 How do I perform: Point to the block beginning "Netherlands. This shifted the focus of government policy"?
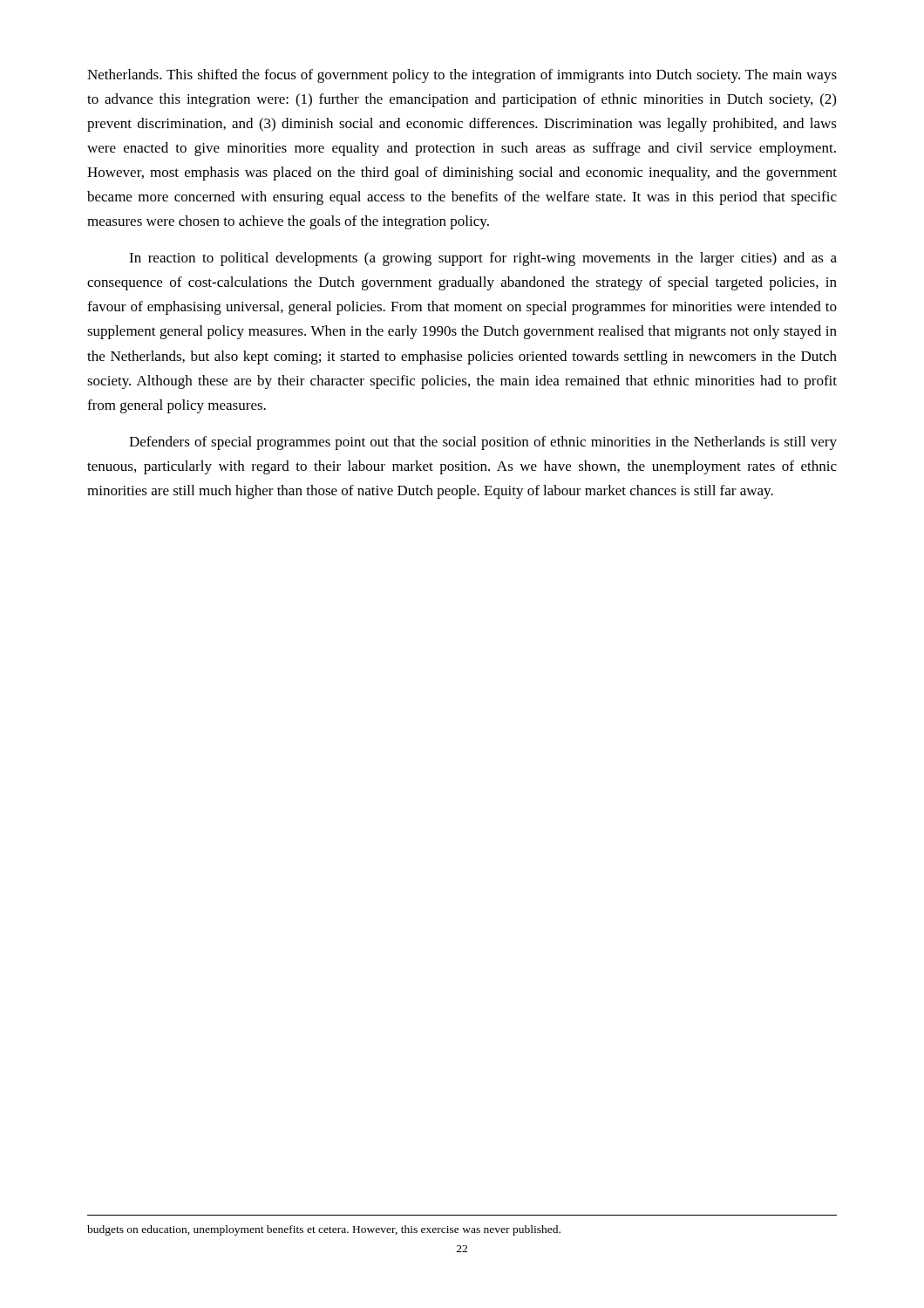point(462,283)
